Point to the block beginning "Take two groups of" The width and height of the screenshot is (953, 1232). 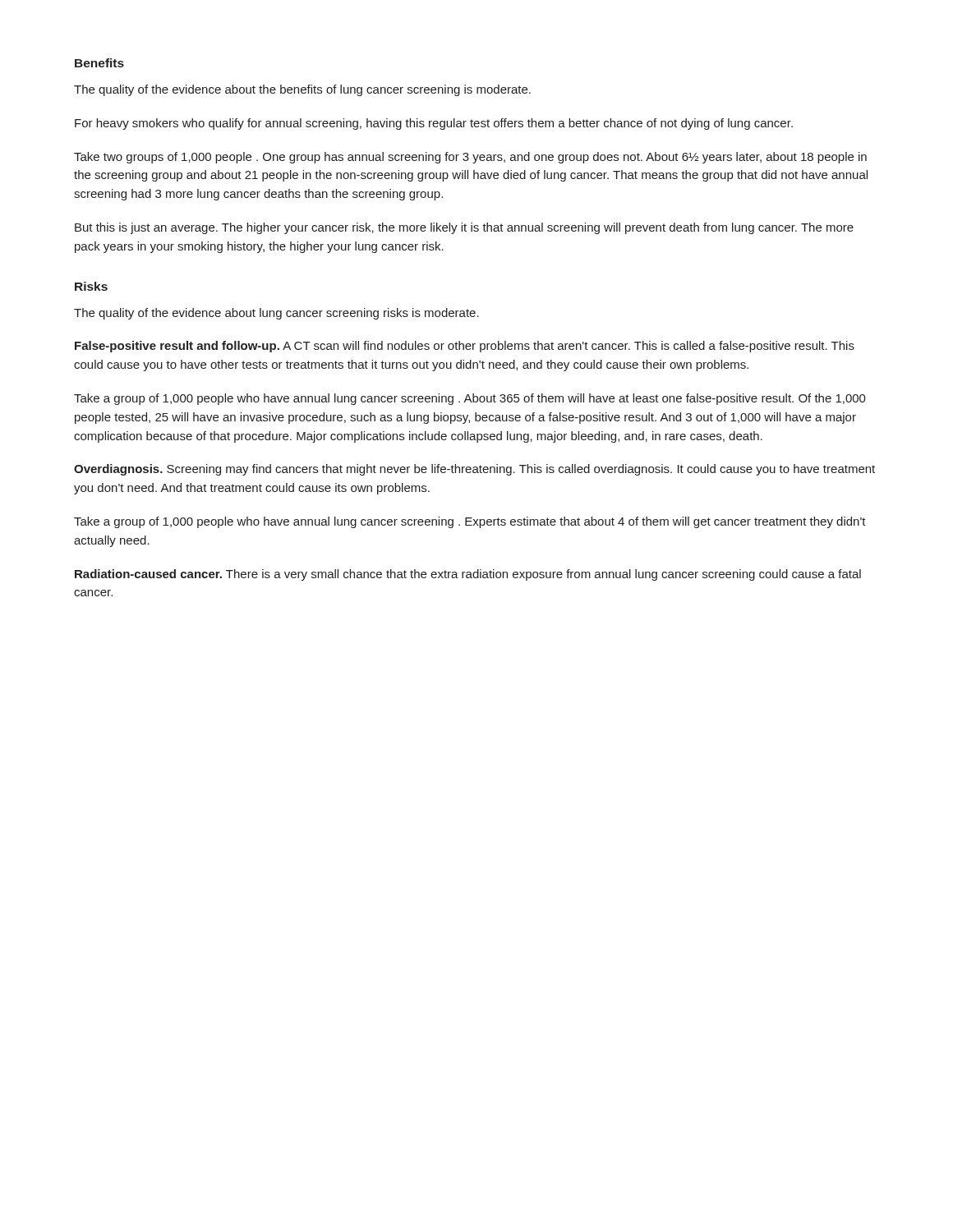[x=471, y=175]
